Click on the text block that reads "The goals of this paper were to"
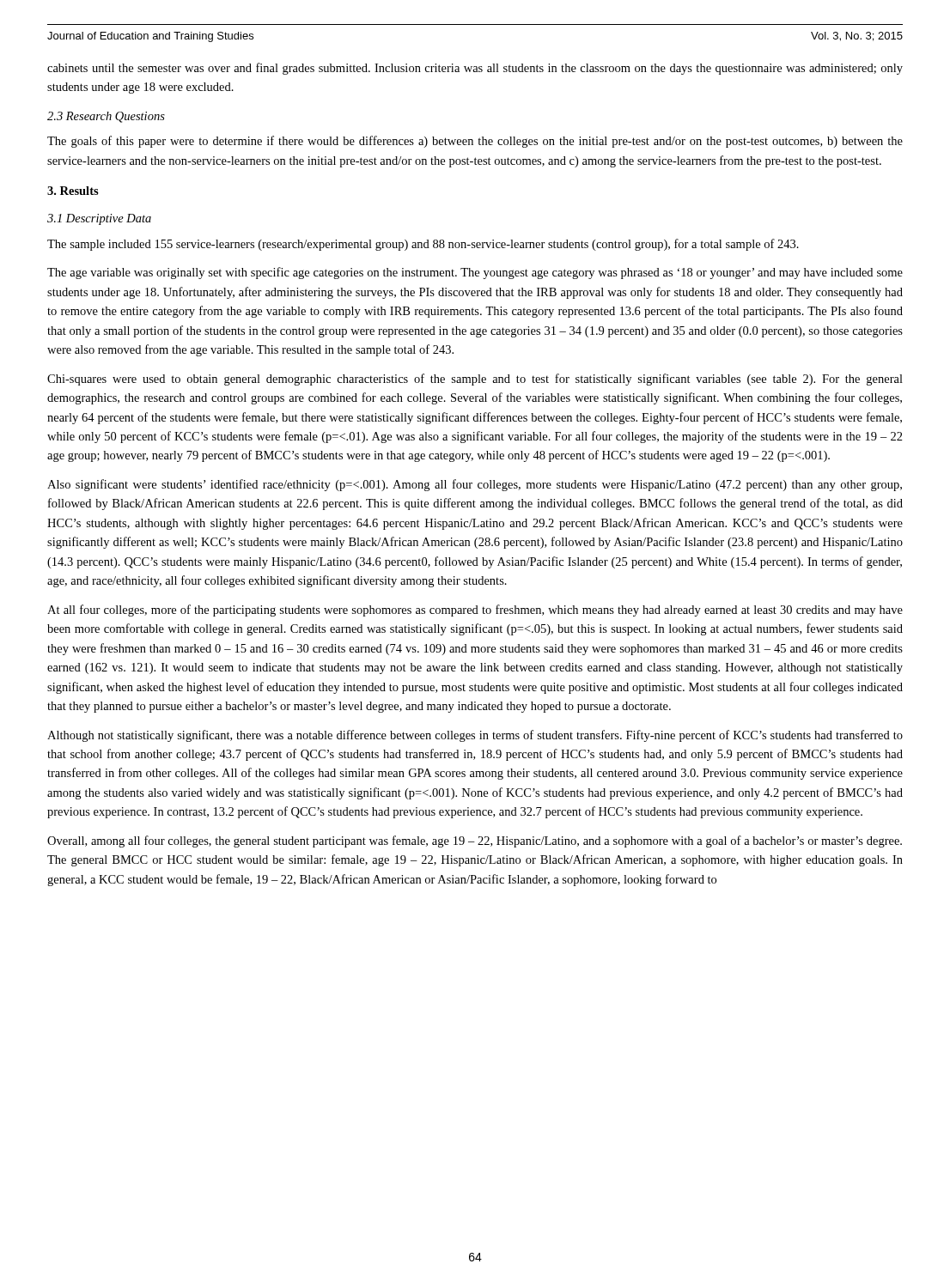 coord(475,151)
